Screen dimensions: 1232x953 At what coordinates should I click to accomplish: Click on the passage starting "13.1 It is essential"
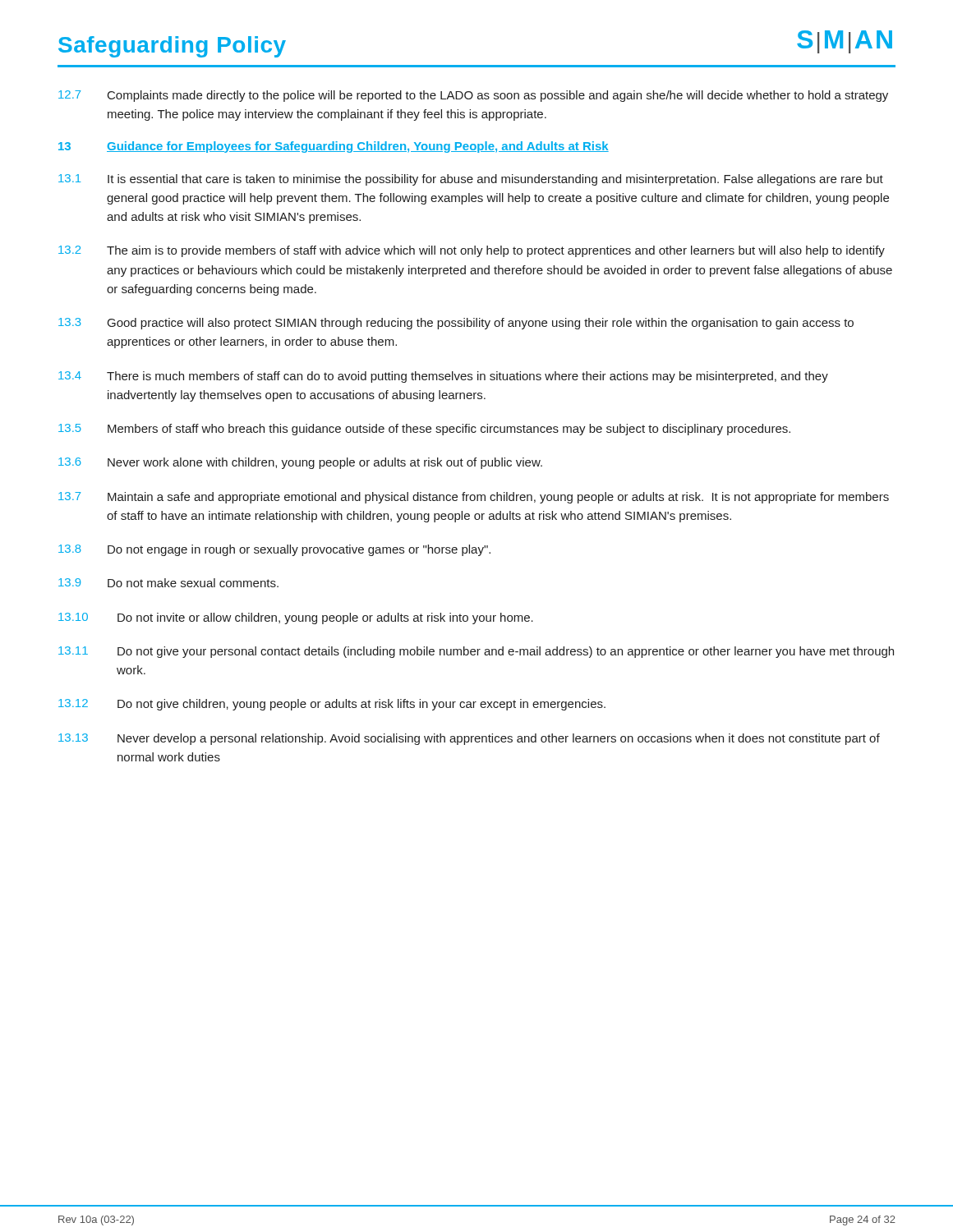[x=476, y=197]
